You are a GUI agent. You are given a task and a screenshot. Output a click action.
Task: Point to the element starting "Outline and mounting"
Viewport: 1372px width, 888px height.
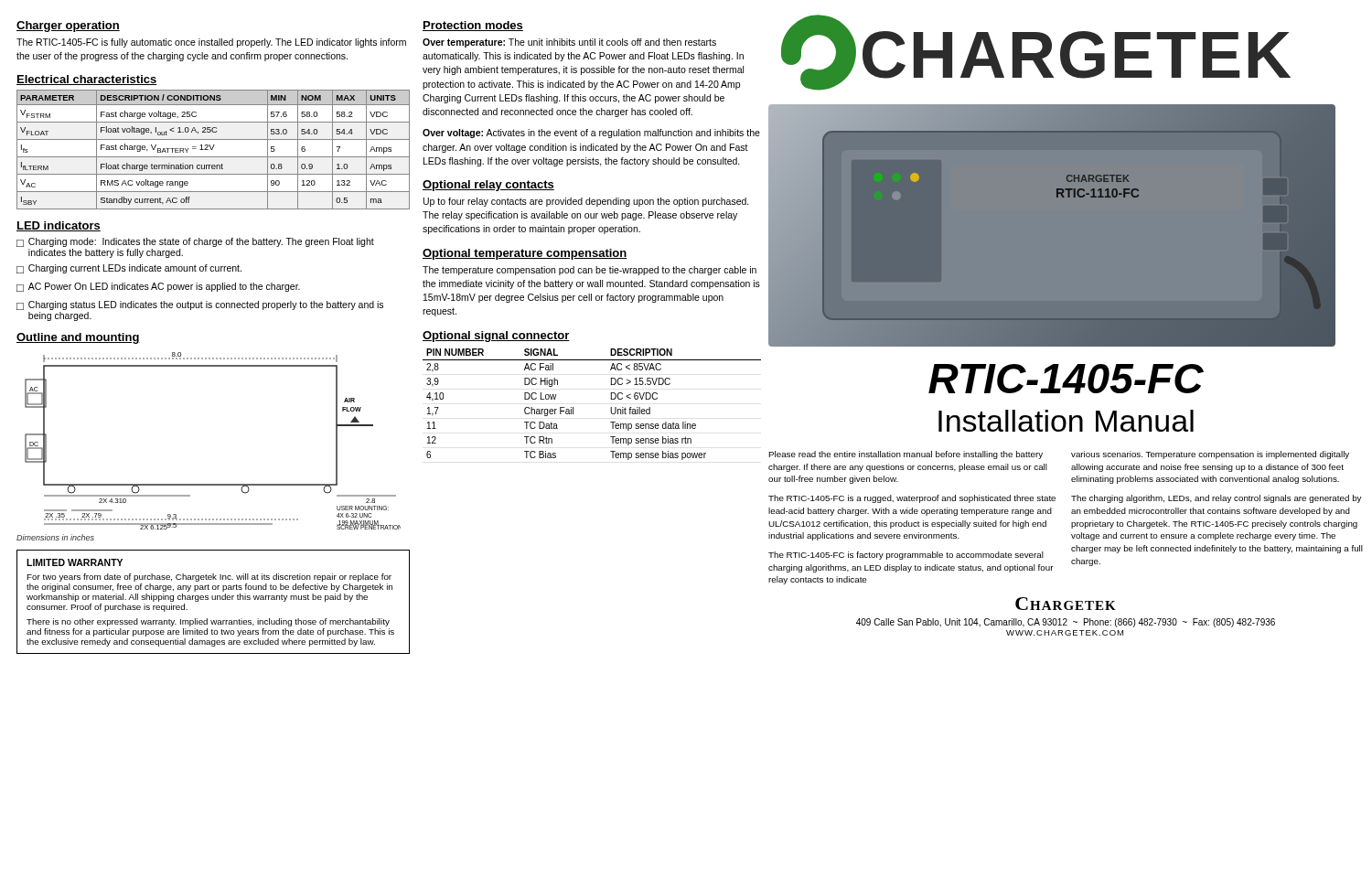(x=78, y=337)
